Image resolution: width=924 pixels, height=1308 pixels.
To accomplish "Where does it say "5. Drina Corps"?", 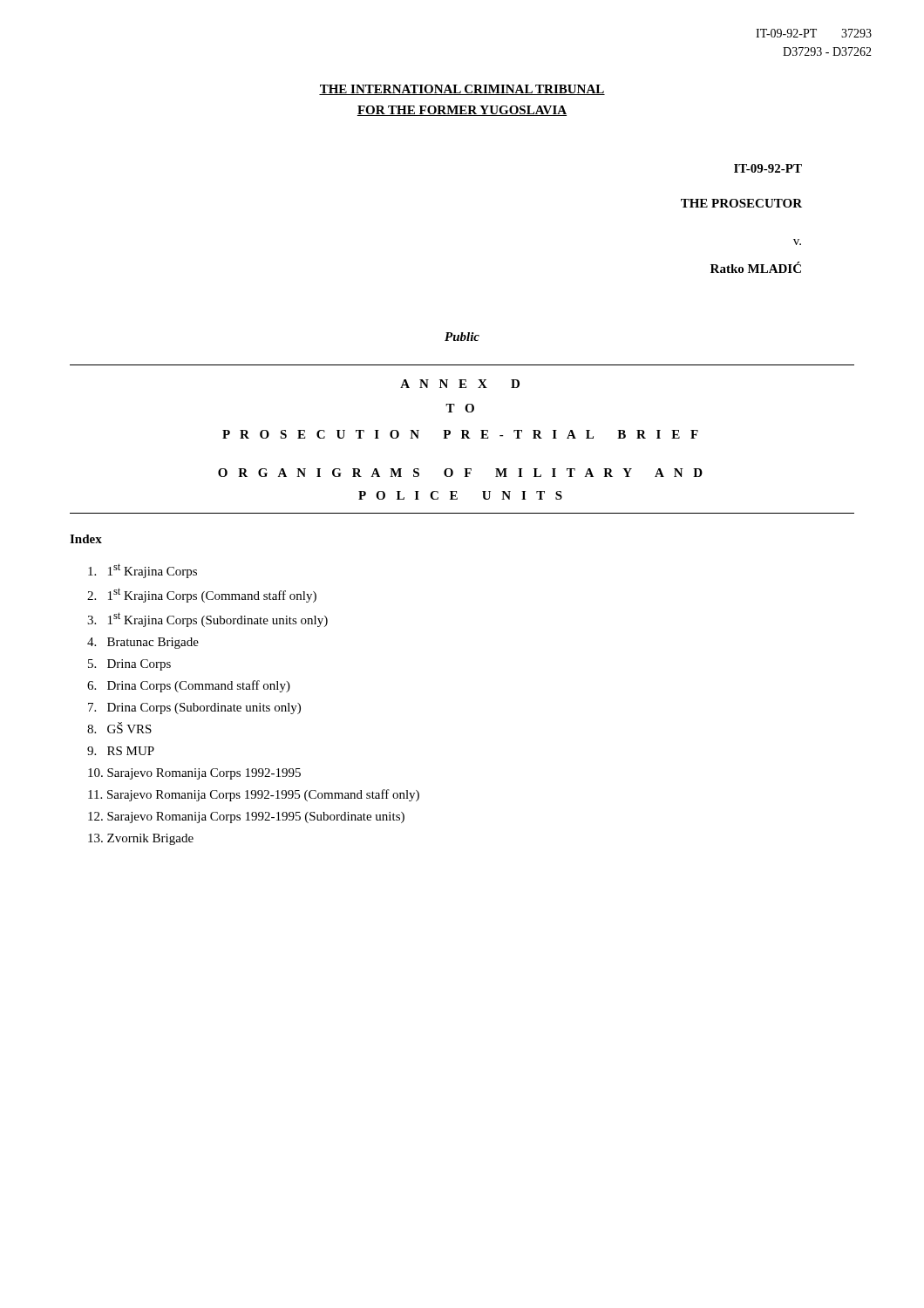I will (129, 664).
